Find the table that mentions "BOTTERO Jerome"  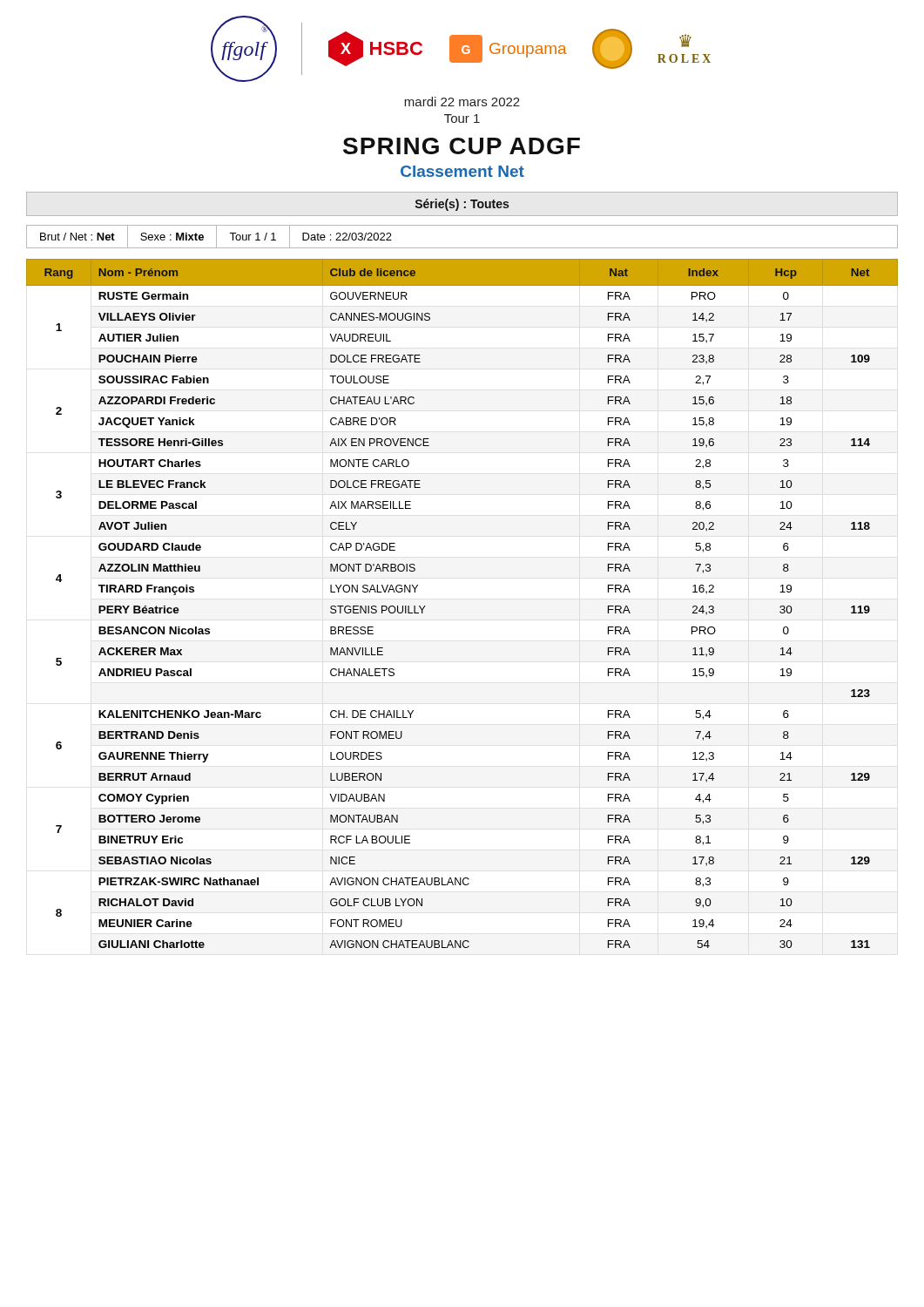(462, 607)
